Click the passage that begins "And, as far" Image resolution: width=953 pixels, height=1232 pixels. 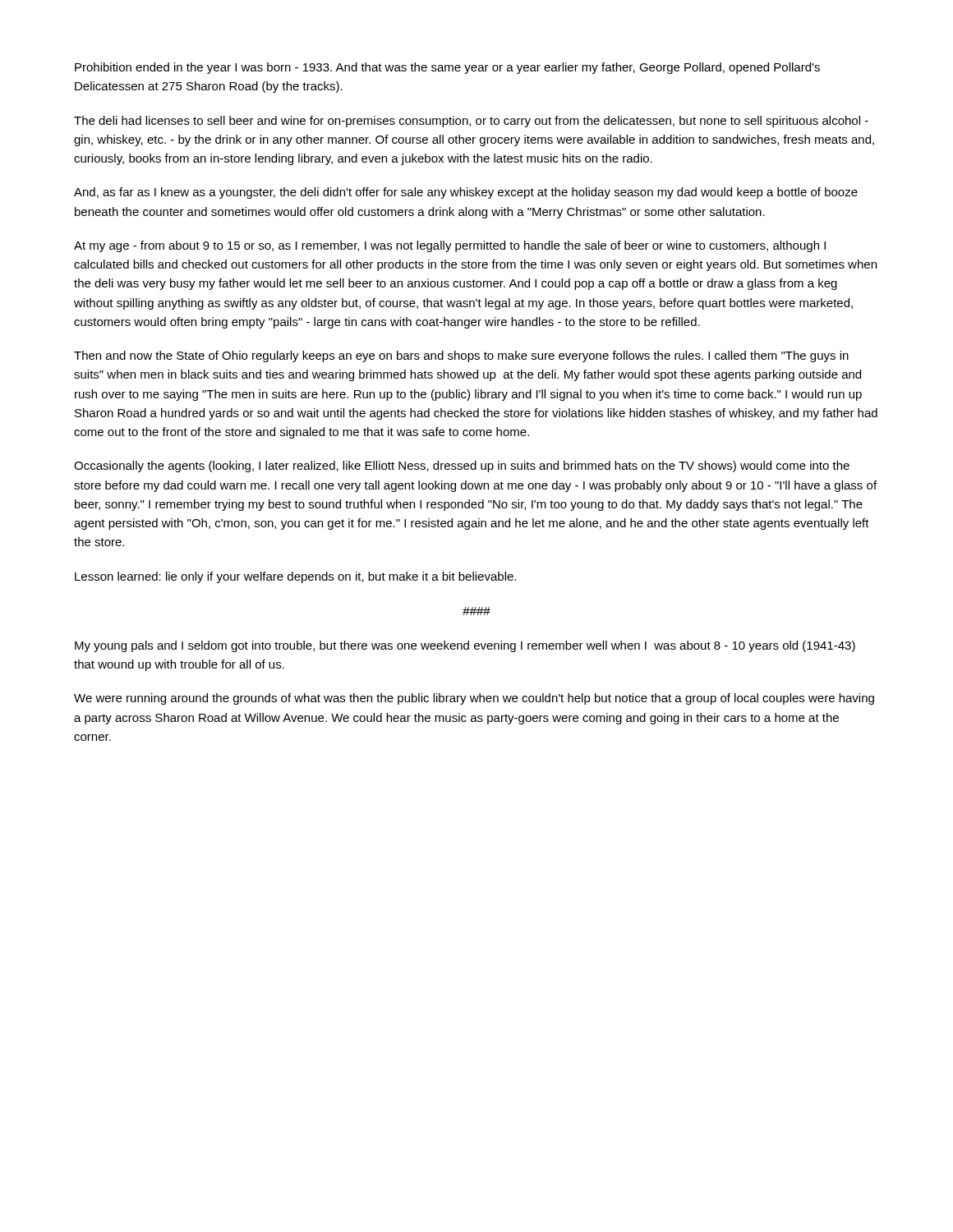click(466, 202)
